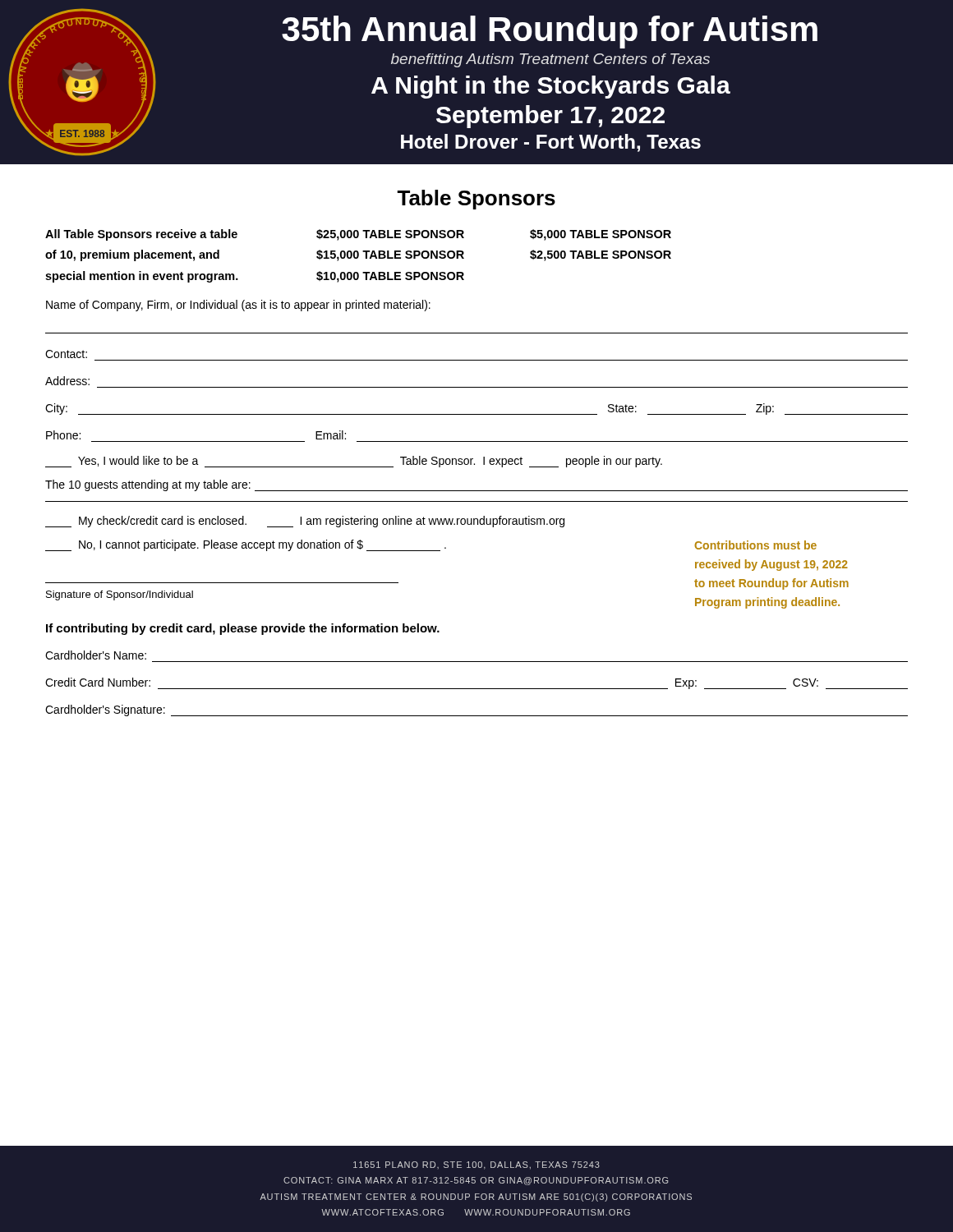Select the text block that says "Name of Company, Firm, or Individual (as"
This screenshot has height=1232, width=953.
point(238,305)
